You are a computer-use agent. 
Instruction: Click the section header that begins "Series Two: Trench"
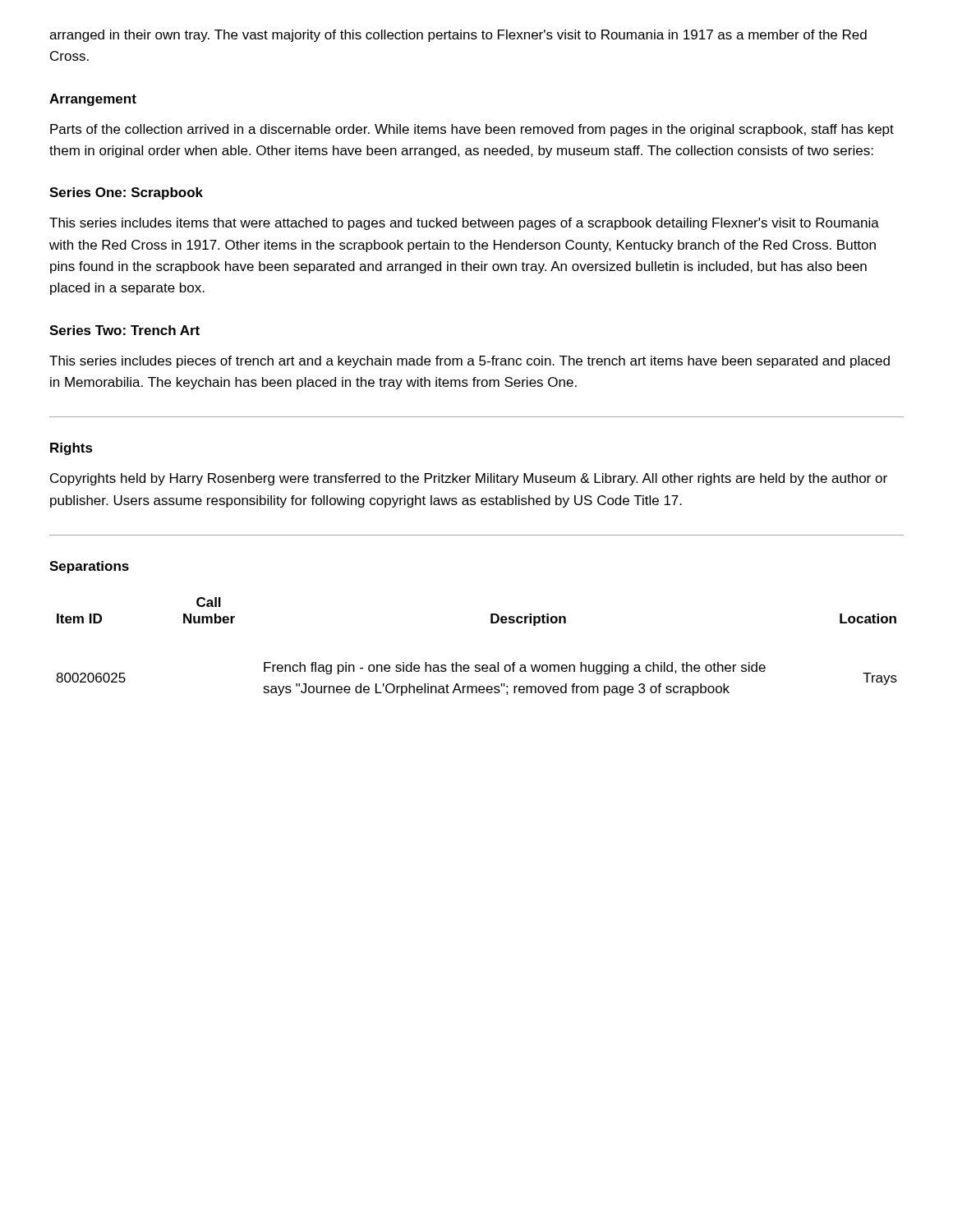[x=125, y=330]
